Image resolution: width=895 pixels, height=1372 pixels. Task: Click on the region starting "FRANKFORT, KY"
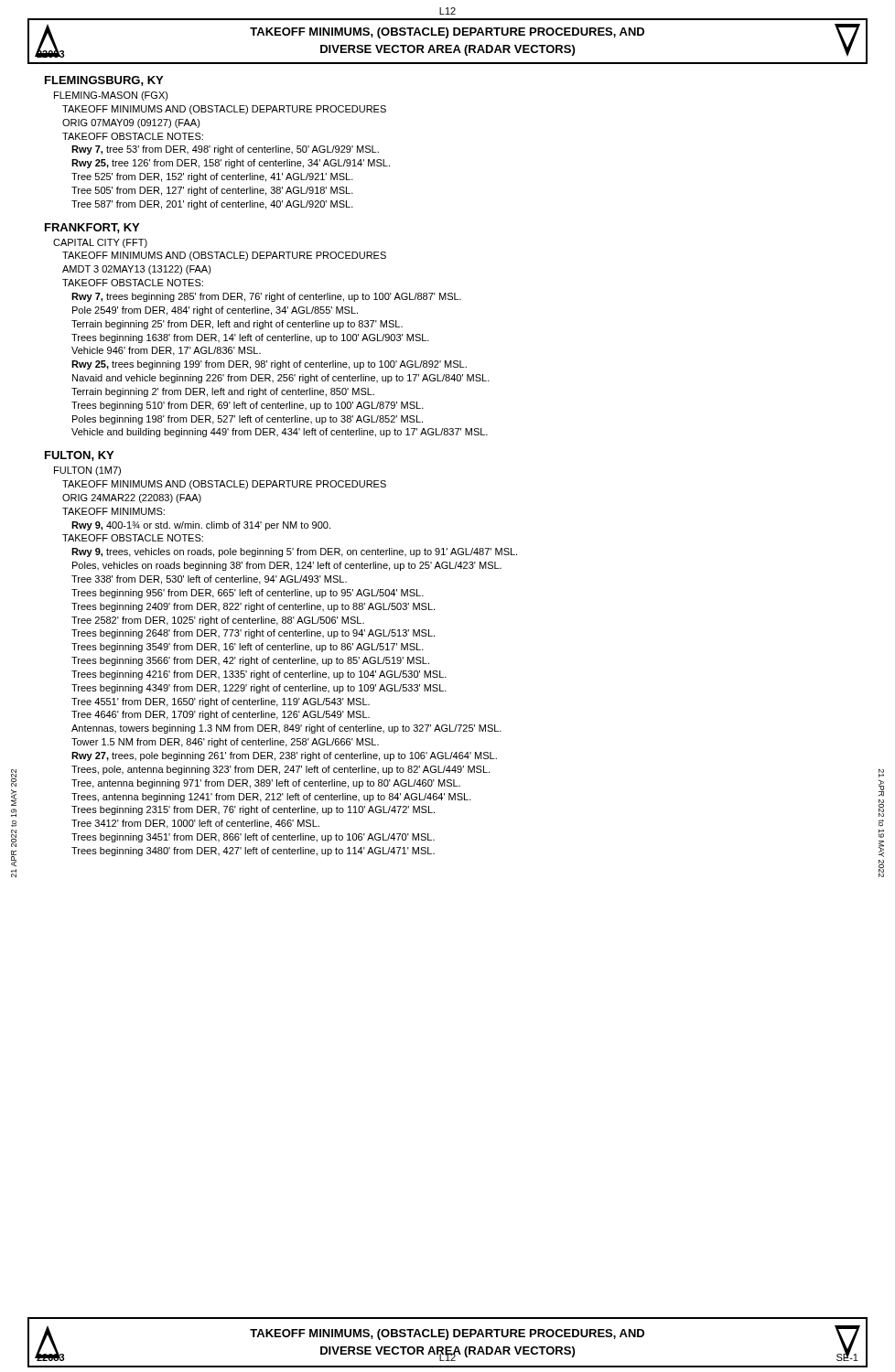pos(92,227)
